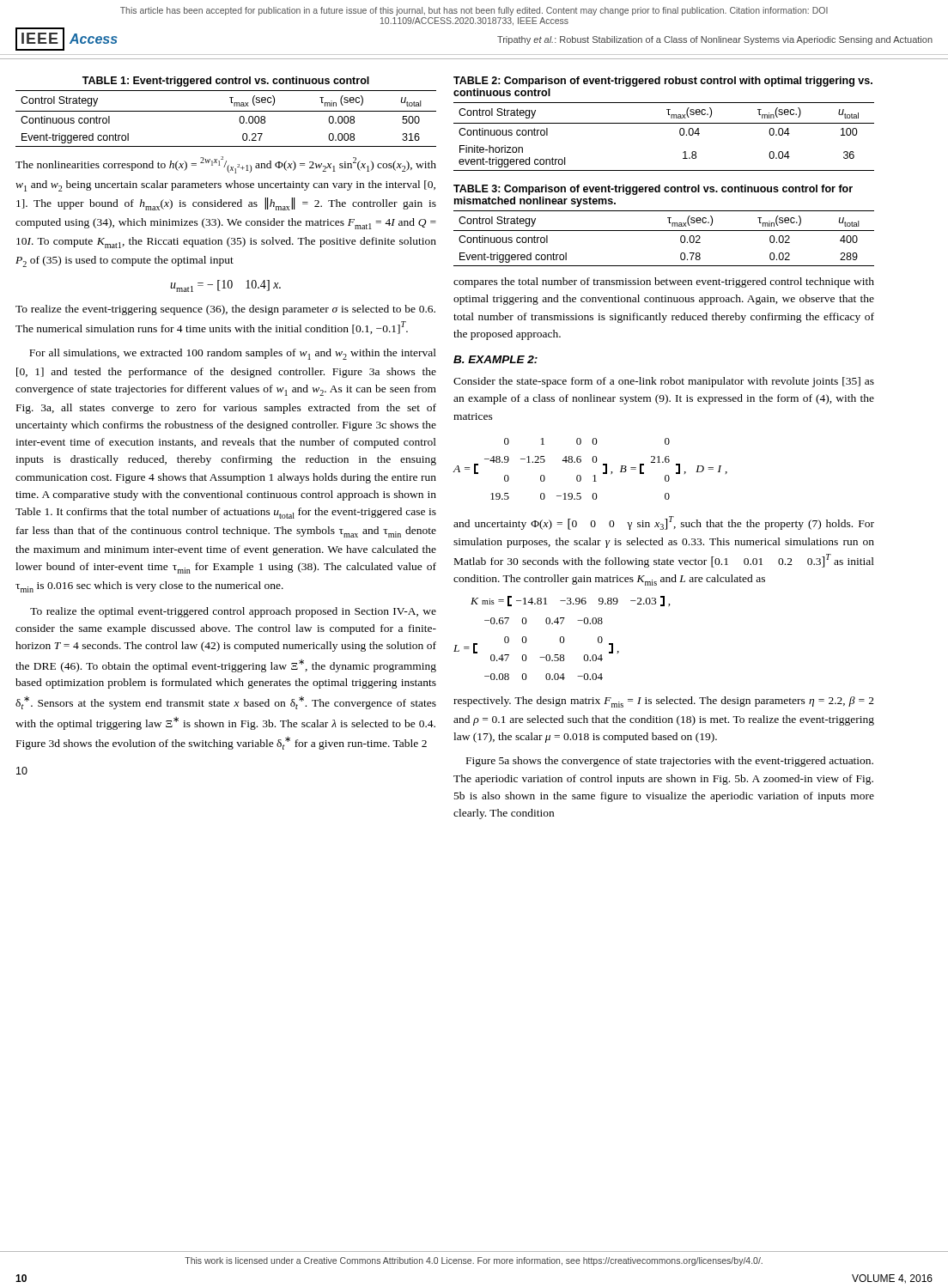Locate the region starting "Kmis = −14.81"

(571, 601)
